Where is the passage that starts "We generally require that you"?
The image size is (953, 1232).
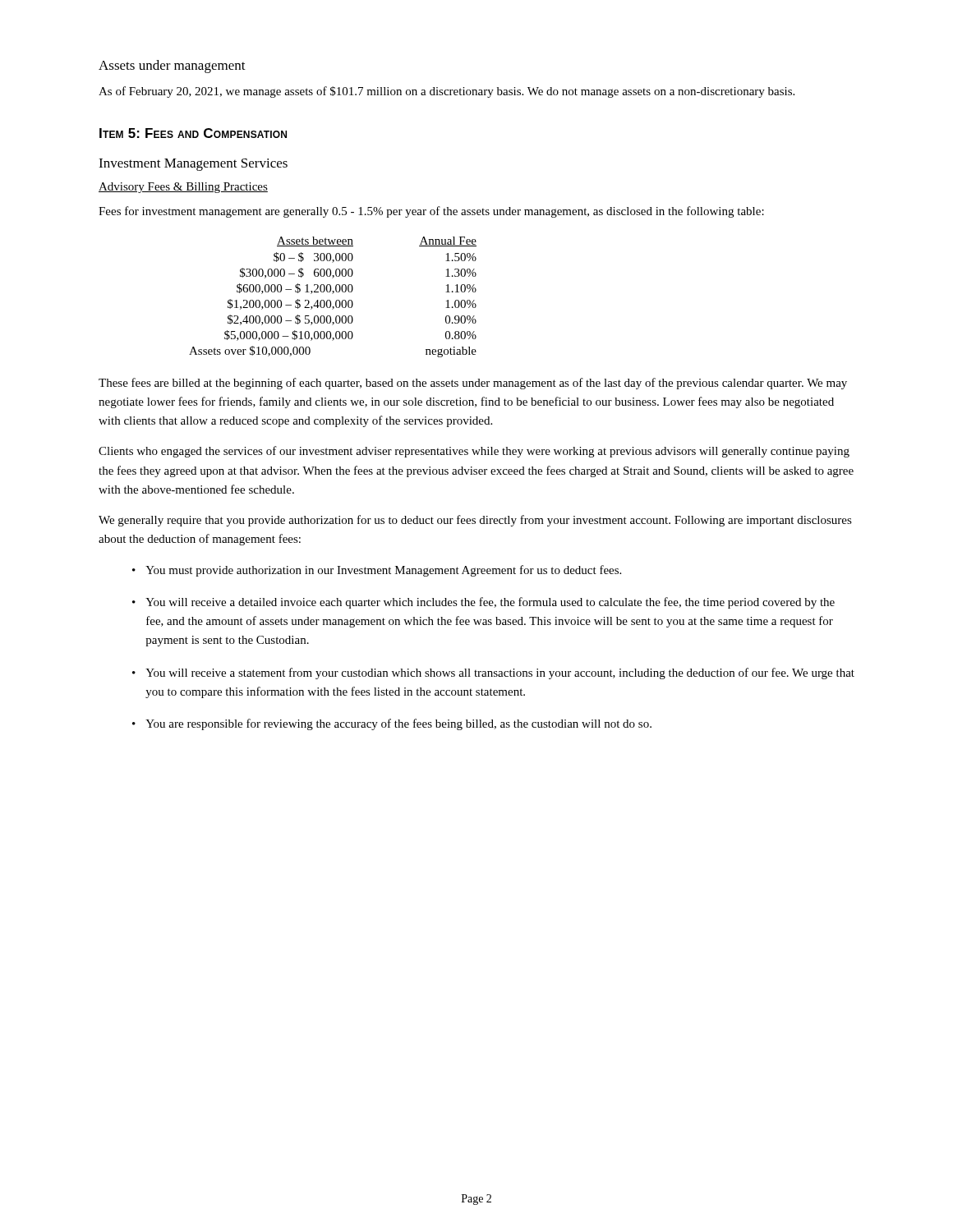(x=476, y=530)
